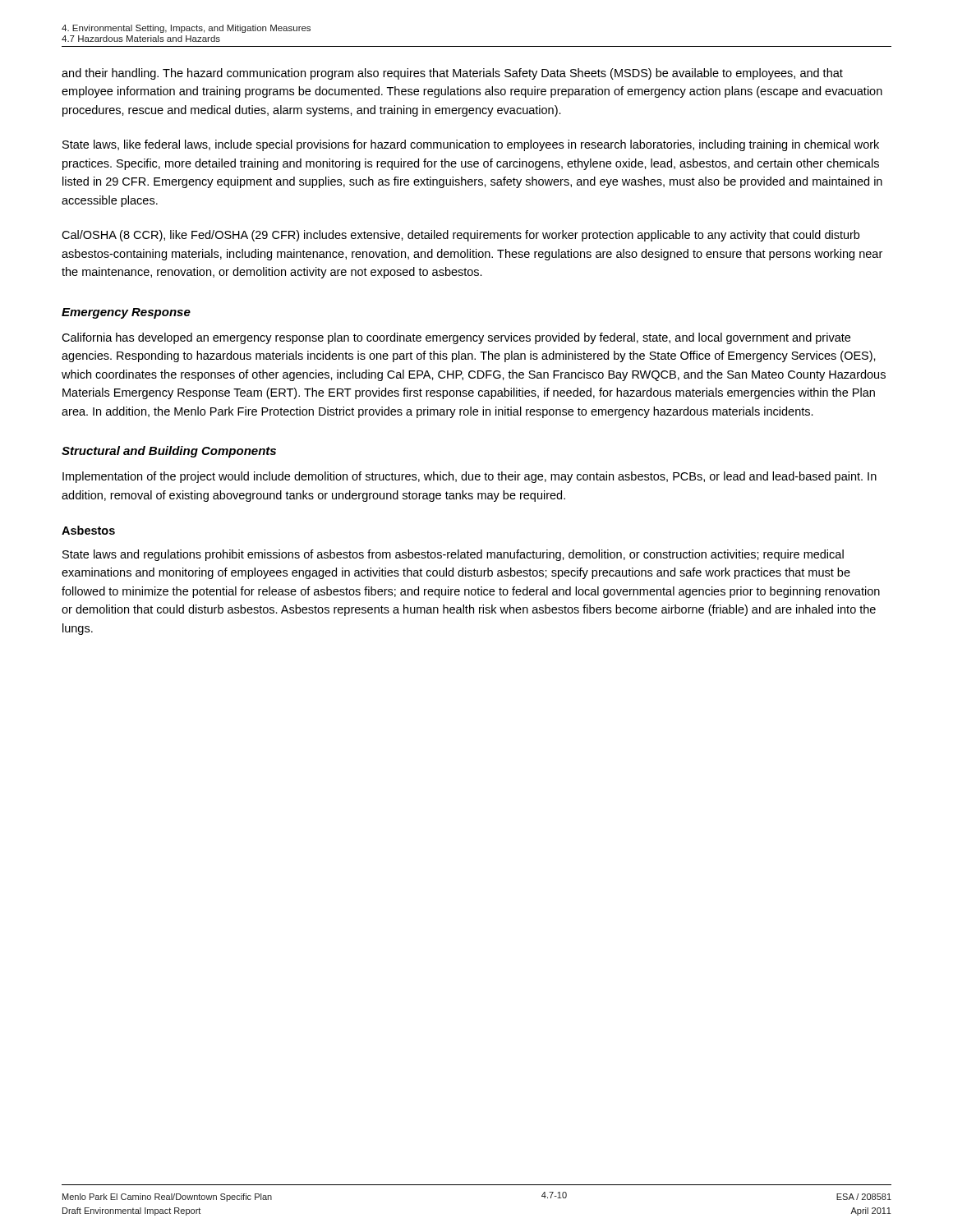Locate the section header that says "Structural and Building Components"
953x1232 pixels.
pyautogui.click(x=169, y=451)
